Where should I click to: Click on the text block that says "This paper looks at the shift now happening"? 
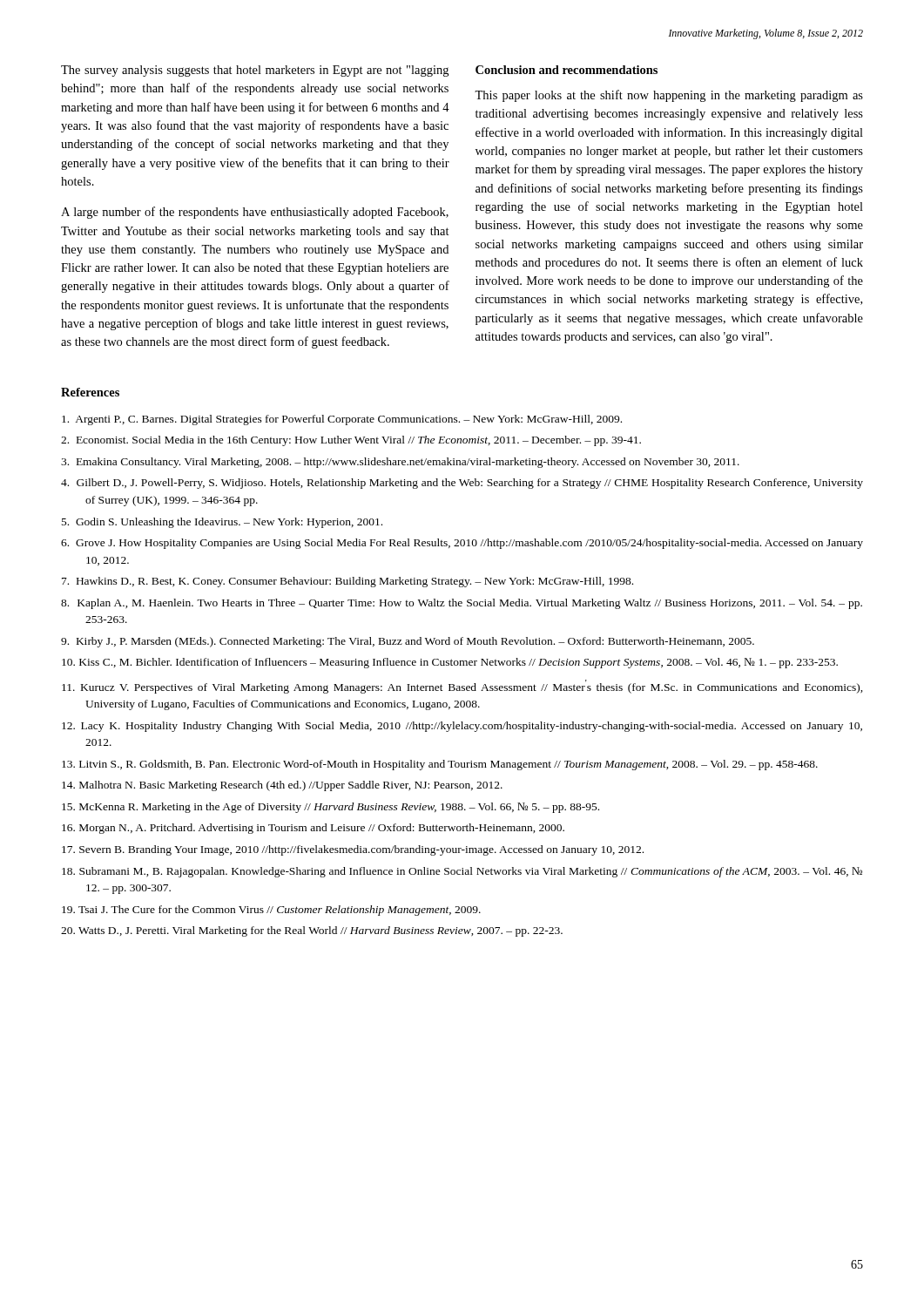pyautogui.click(x=669, y=216)
